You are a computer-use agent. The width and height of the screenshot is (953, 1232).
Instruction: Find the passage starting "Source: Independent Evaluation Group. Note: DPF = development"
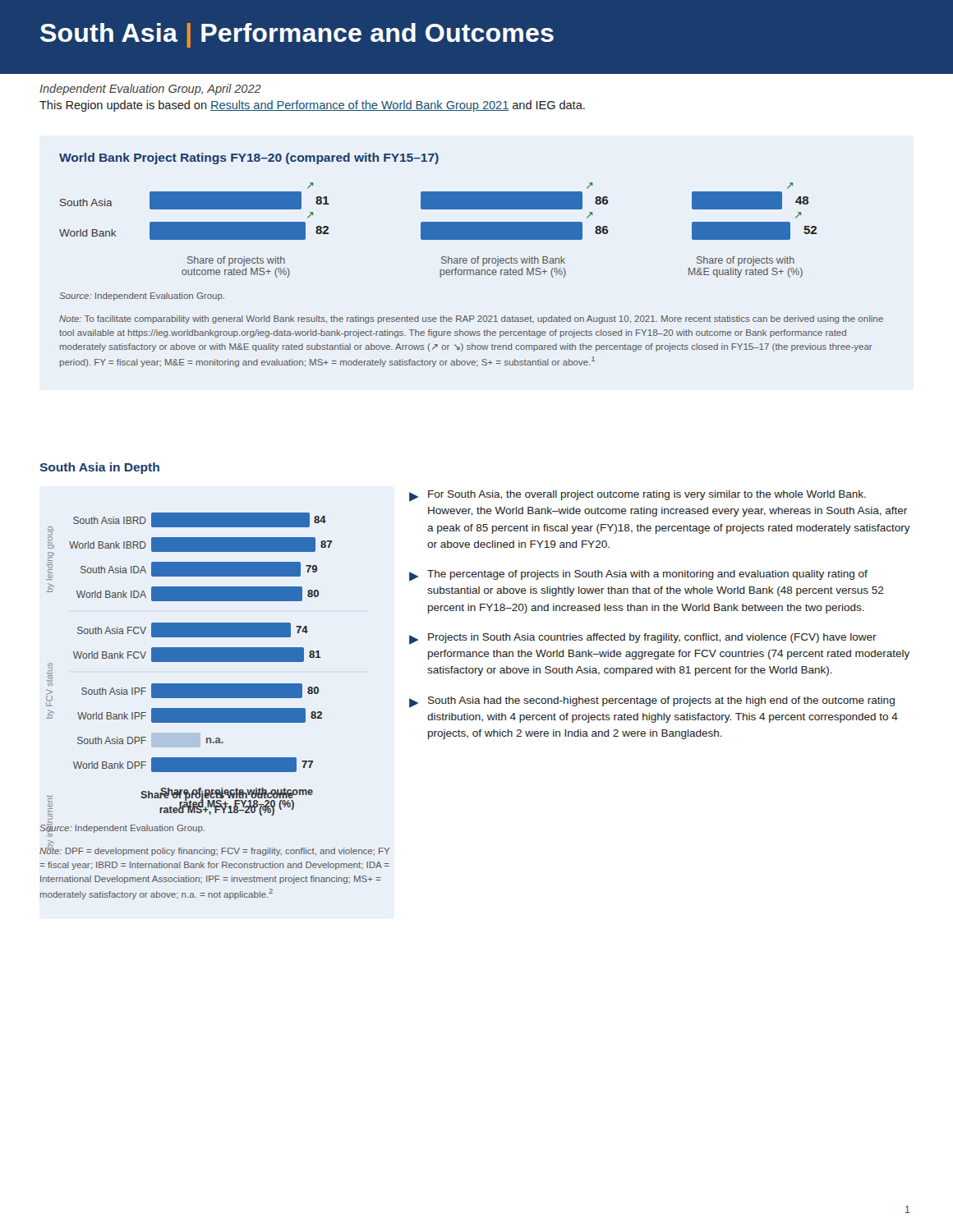pos(217,861)
